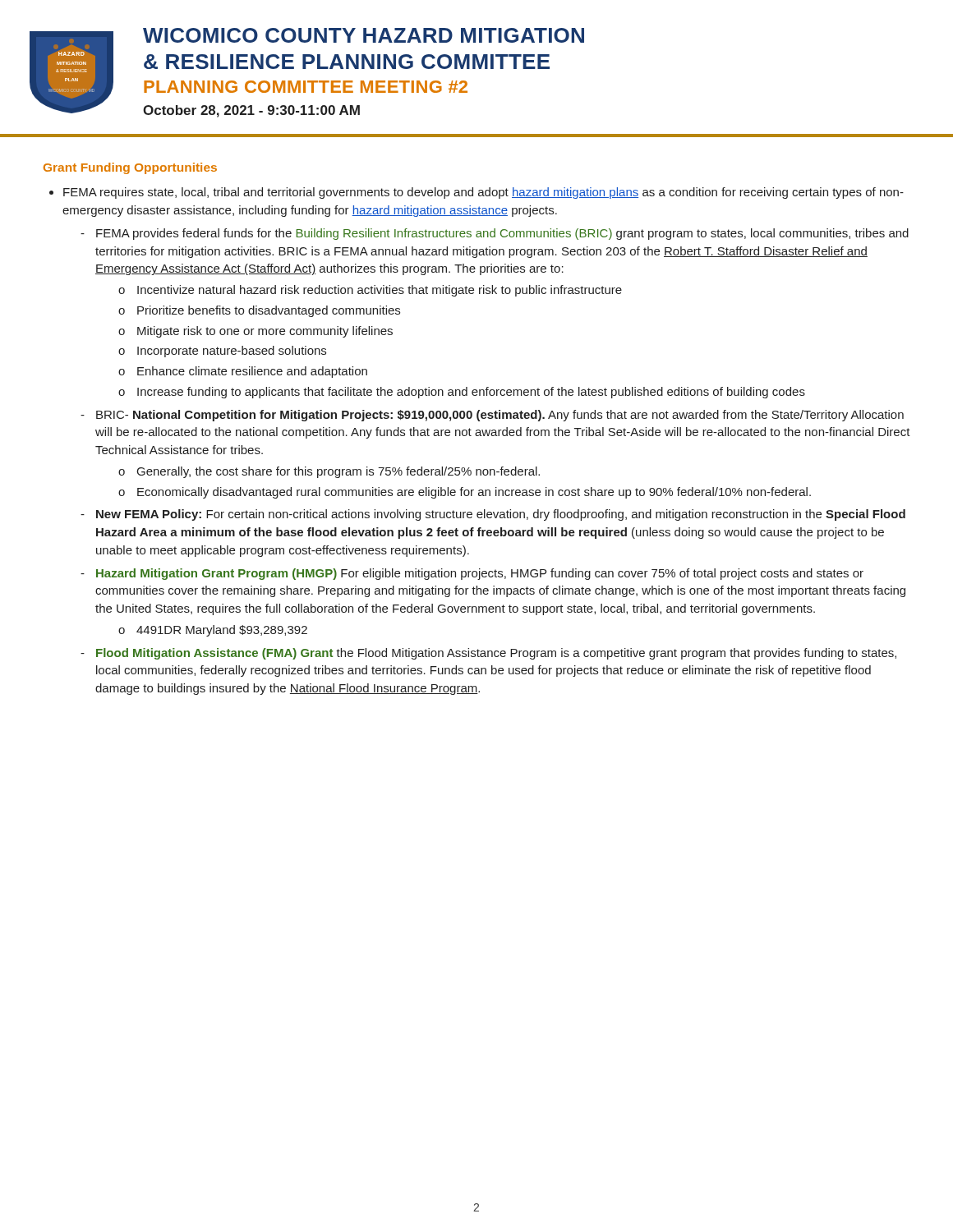953x1232 pixels.
Task: Select the passage starting "FEMA requires state, local, tribal and territorial"
Action: 486,441
